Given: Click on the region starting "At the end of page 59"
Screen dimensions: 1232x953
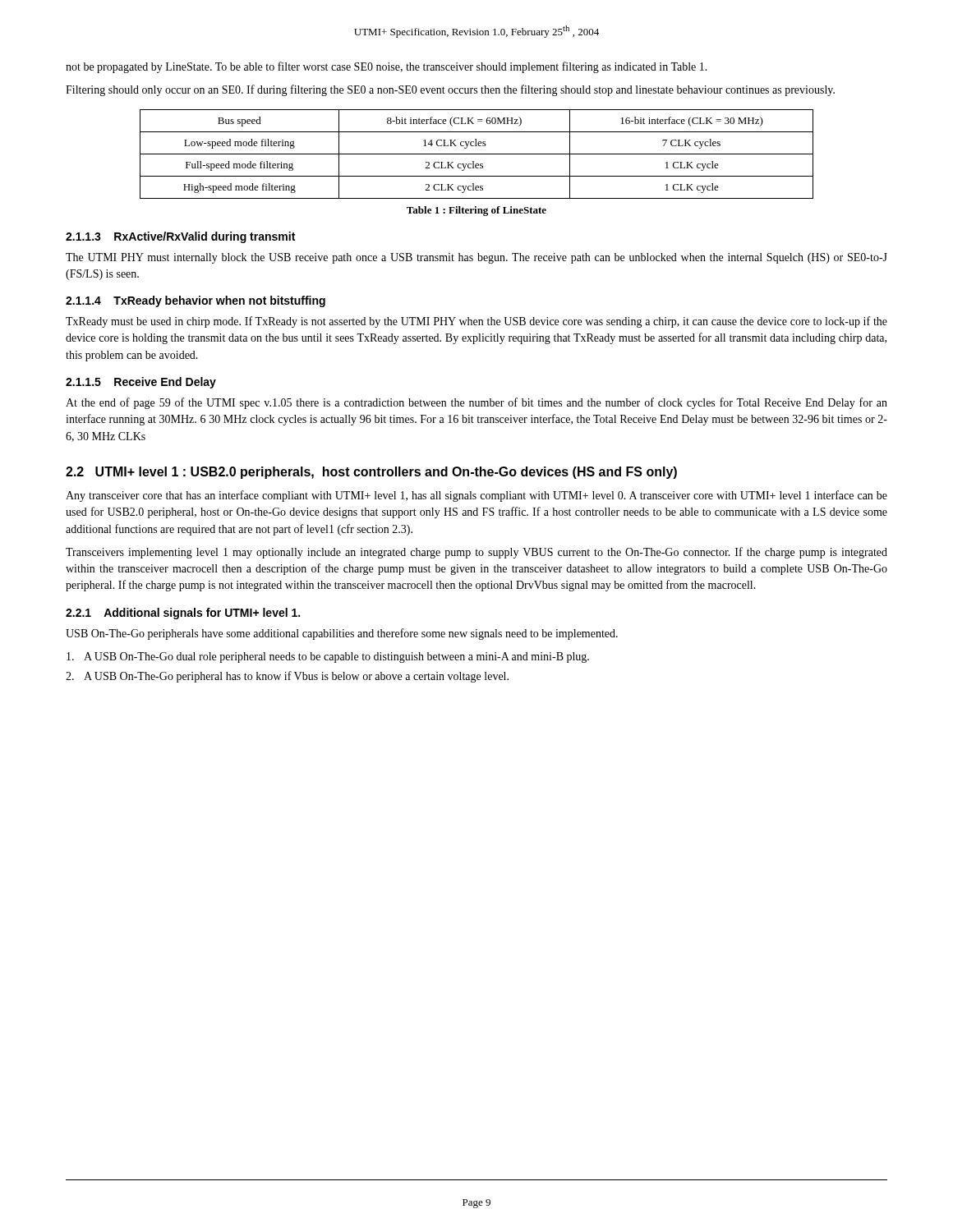Looking at the screenshot, I should (x=476, y=420).
